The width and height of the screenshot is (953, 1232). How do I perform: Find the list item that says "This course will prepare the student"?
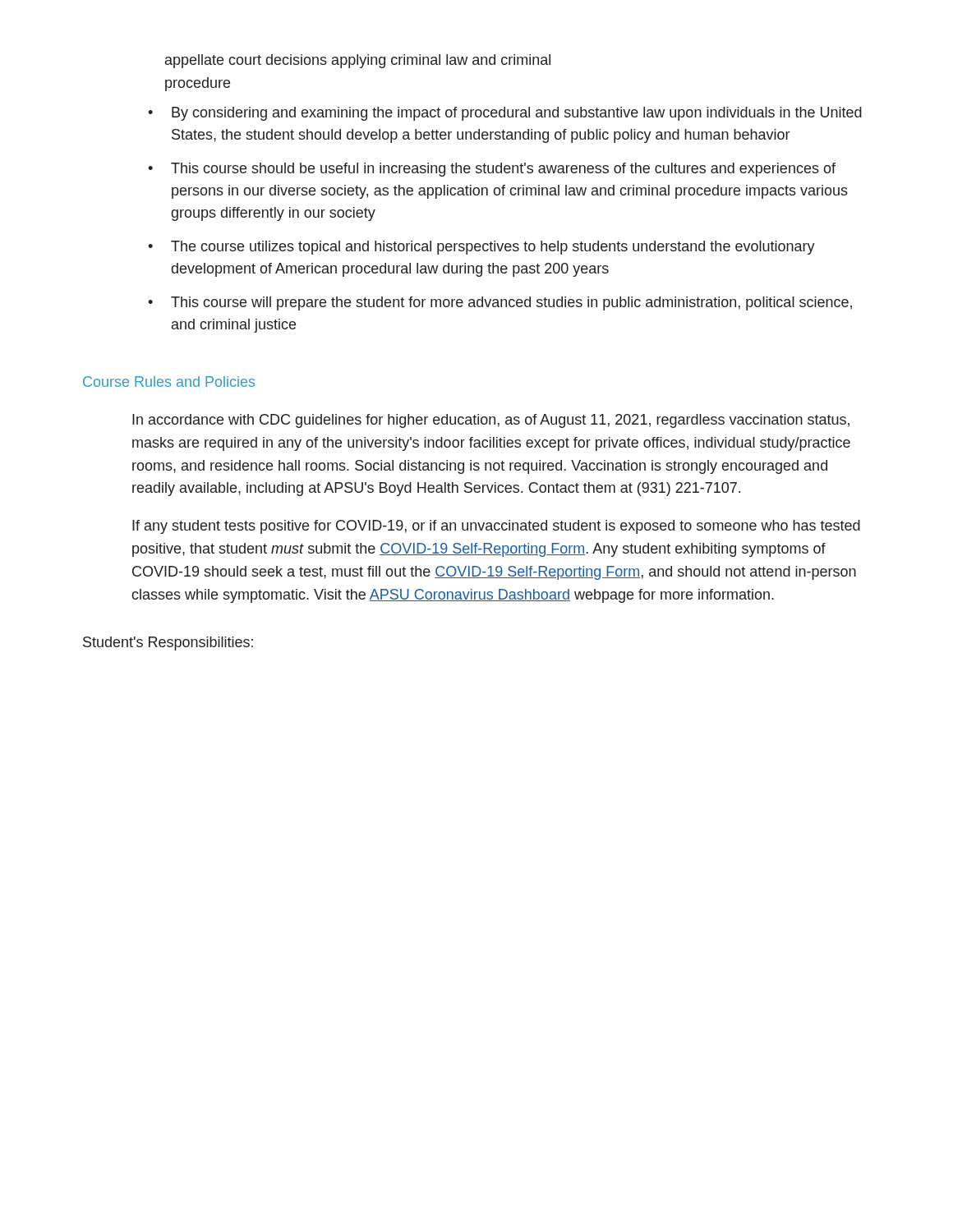[x=512, y=313]
